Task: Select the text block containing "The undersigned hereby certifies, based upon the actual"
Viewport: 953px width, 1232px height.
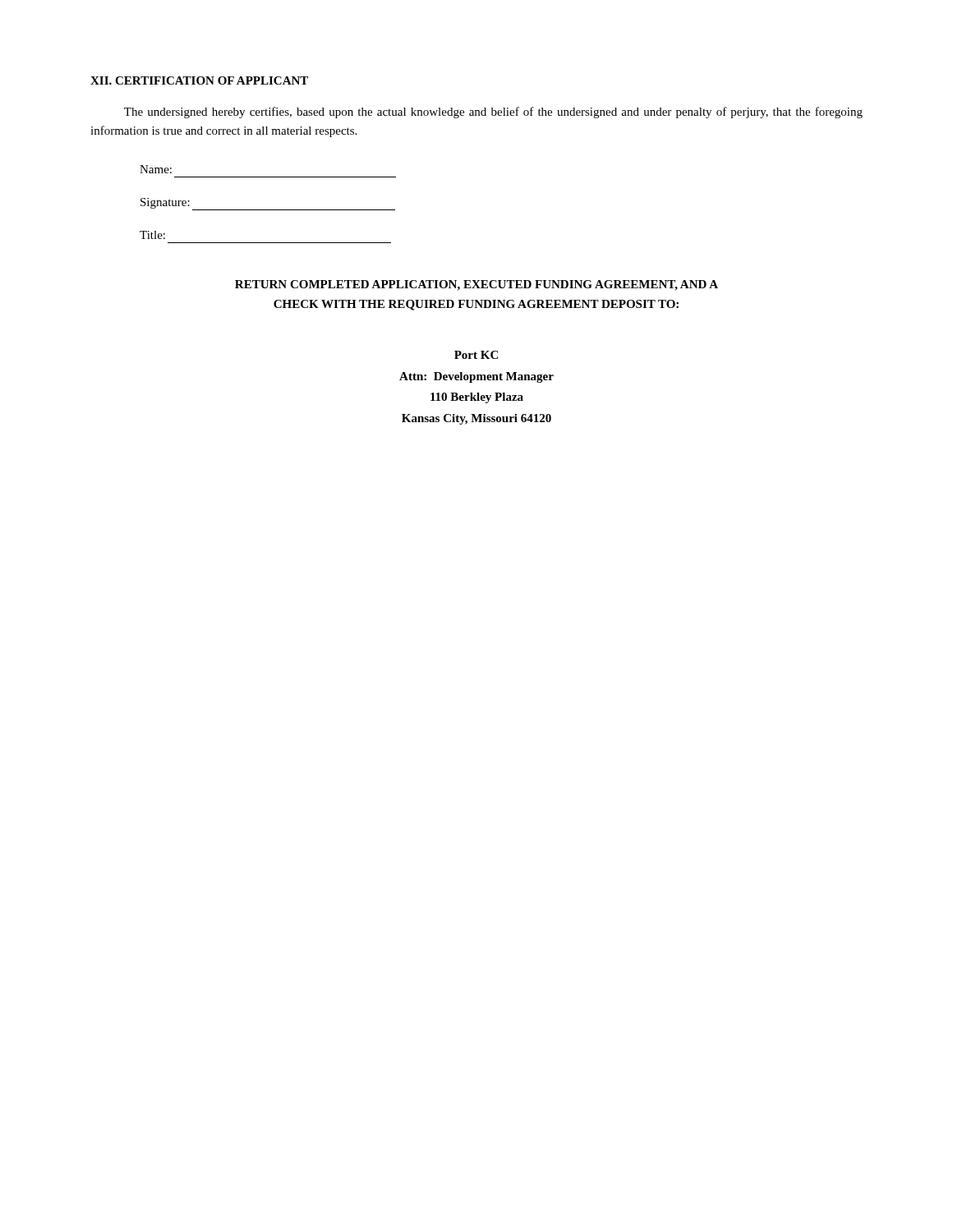Action: click(x=476, y=121)
